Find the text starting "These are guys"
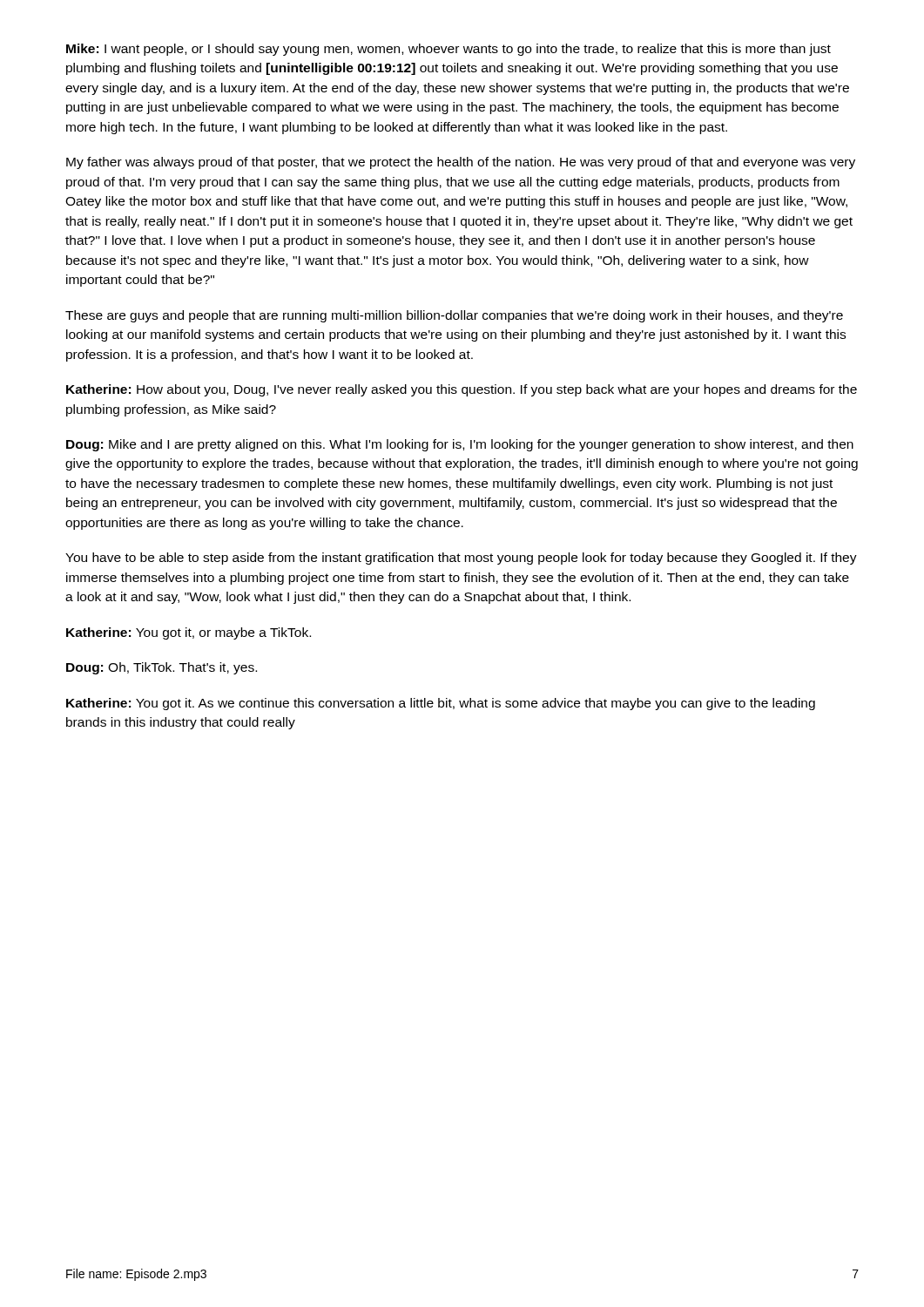Image resolution: width=924 pixels, height=1307 pixels. [456, 334]
